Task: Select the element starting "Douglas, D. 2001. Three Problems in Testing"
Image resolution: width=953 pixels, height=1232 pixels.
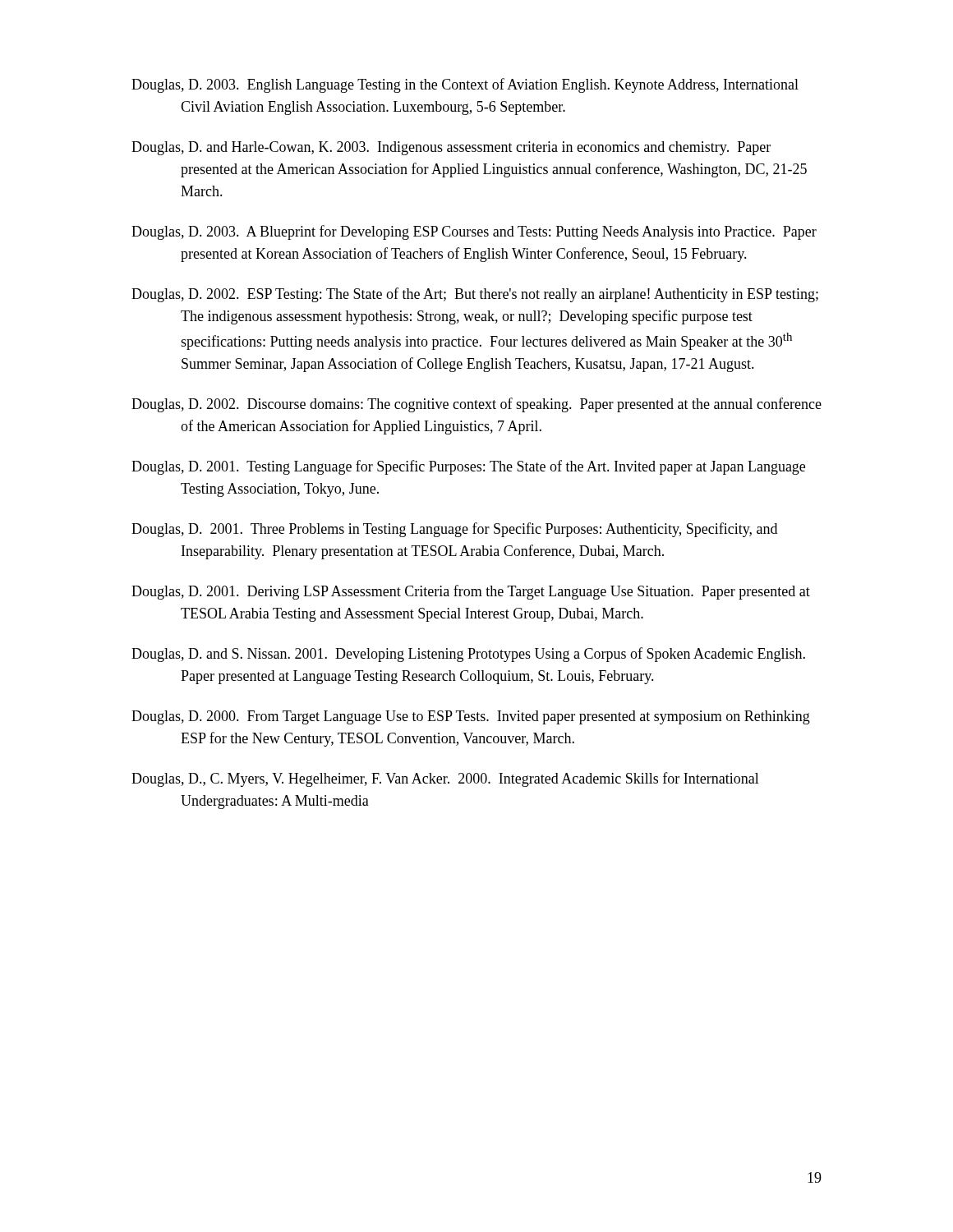Action: coord(455,540)
